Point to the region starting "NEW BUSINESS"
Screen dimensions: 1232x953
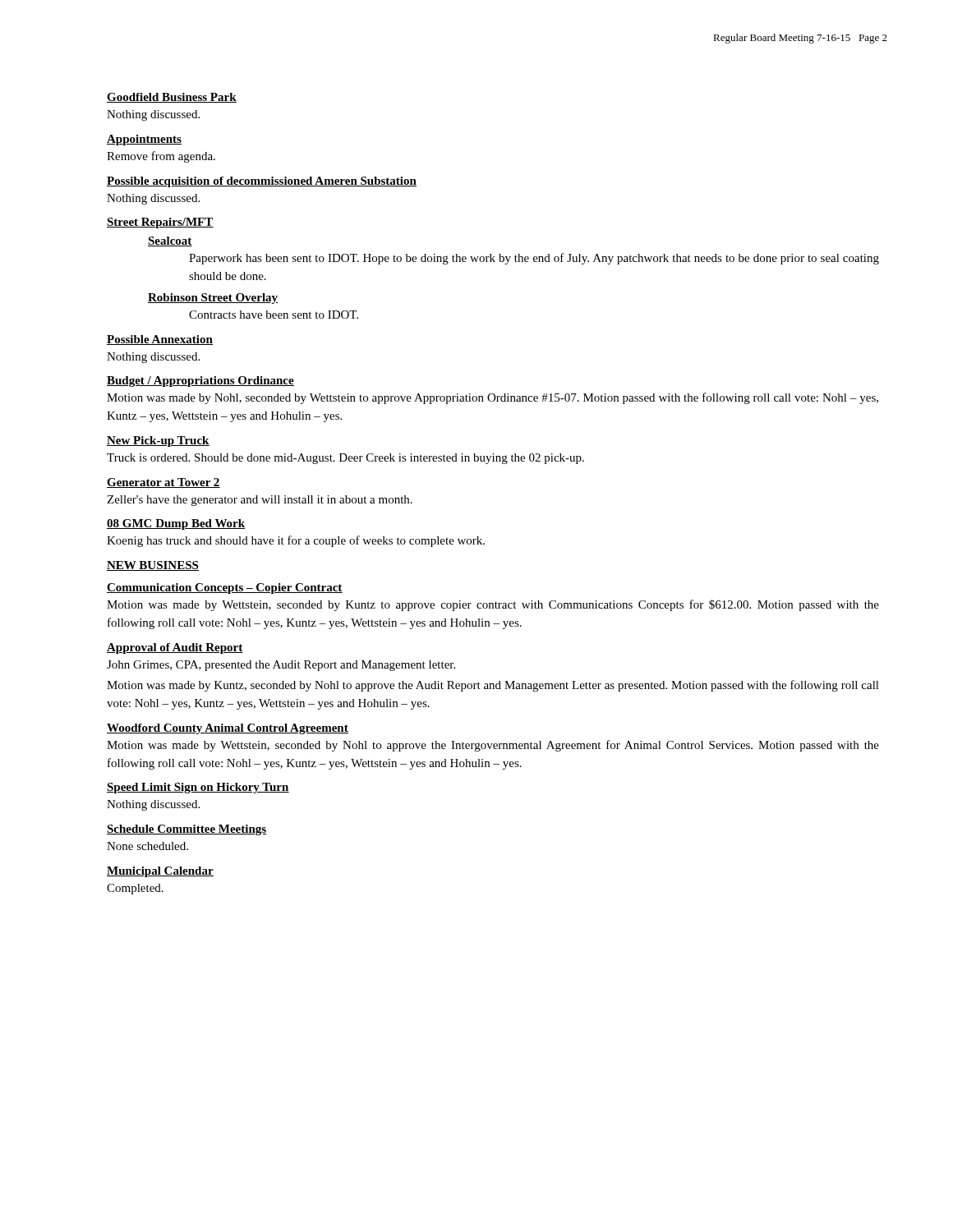(153, 565)
